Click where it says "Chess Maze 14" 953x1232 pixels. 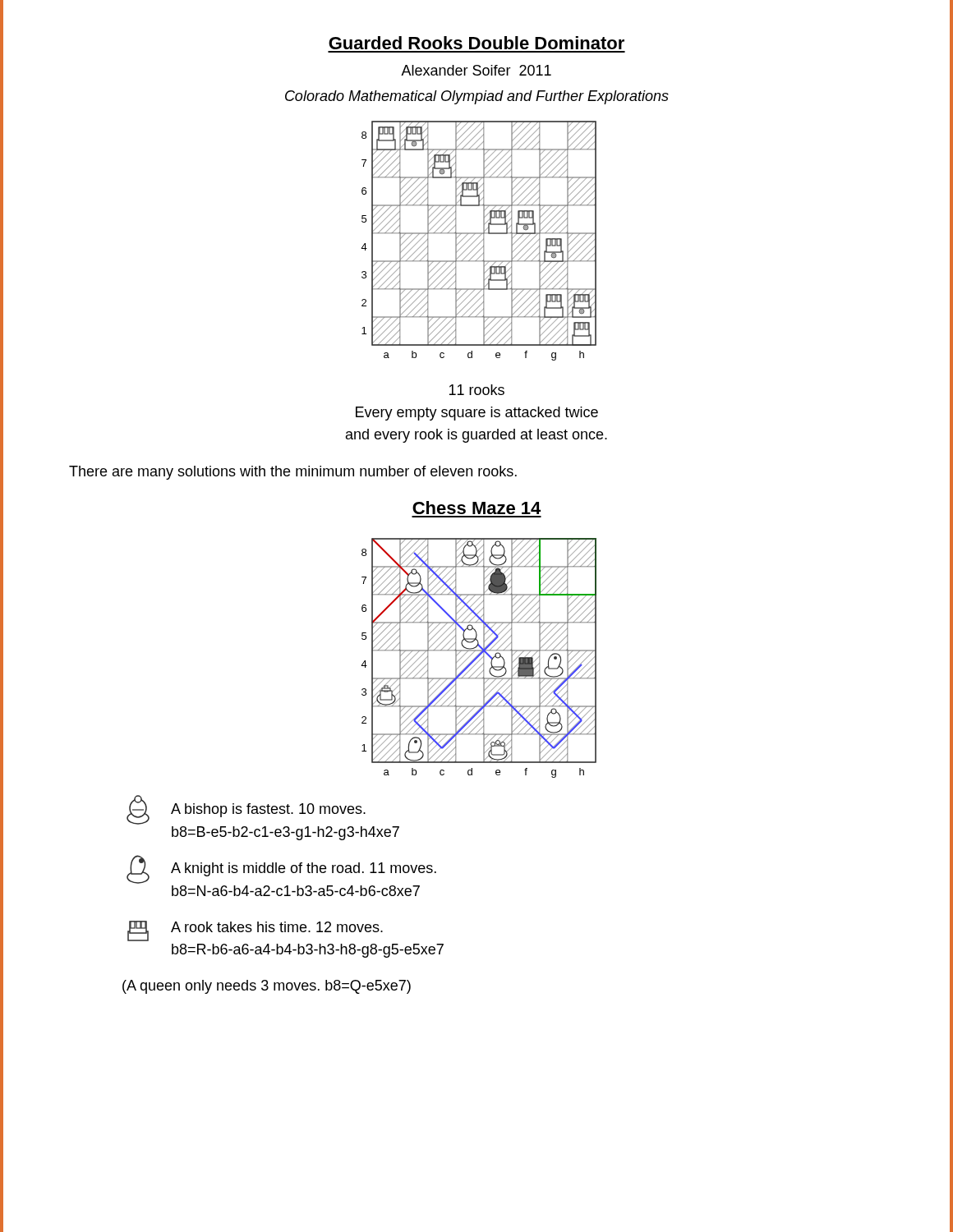[476, 508]
